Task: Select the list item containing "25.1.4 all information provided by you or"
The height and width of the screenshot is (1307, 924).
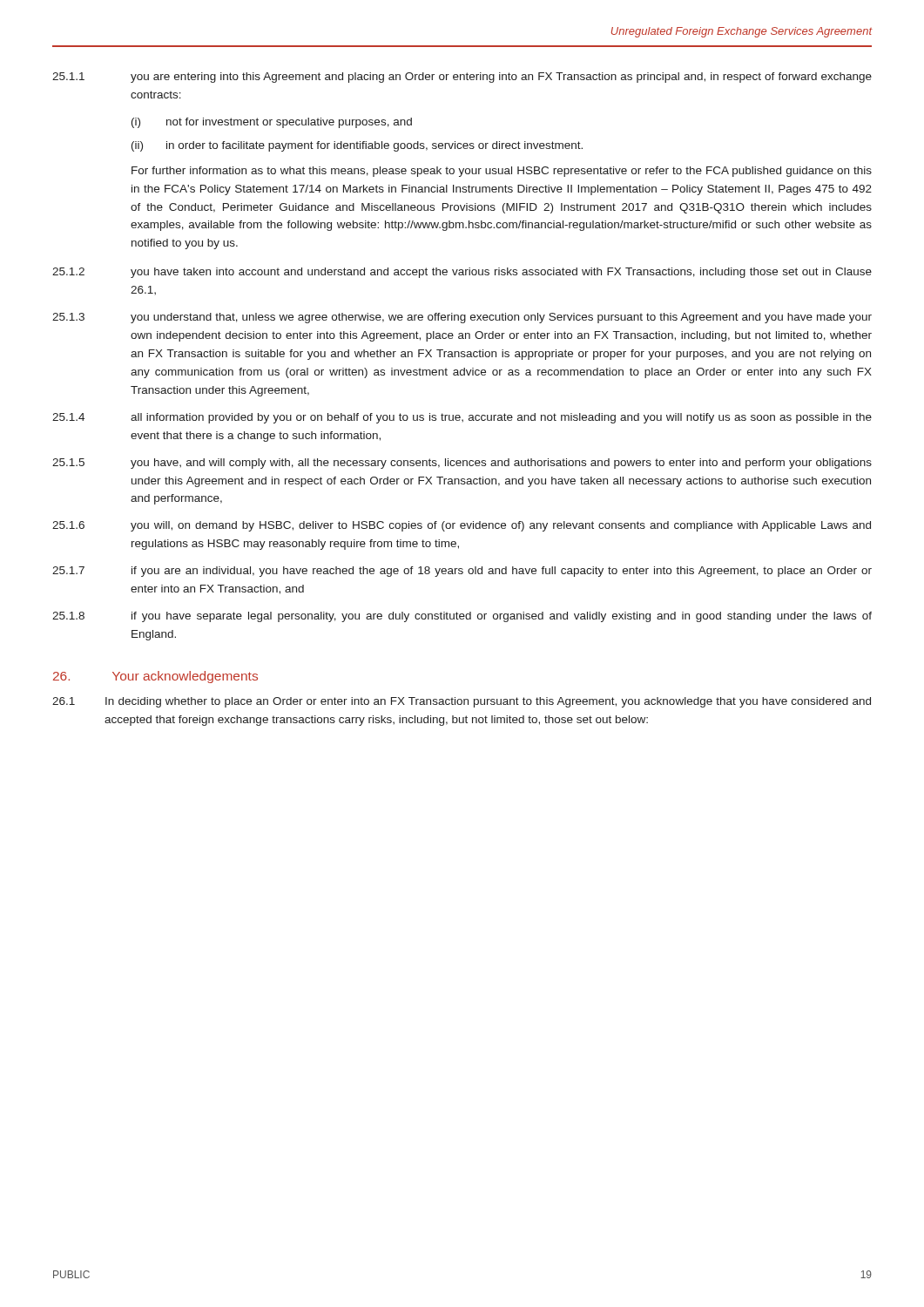Action: click(462, 427)
